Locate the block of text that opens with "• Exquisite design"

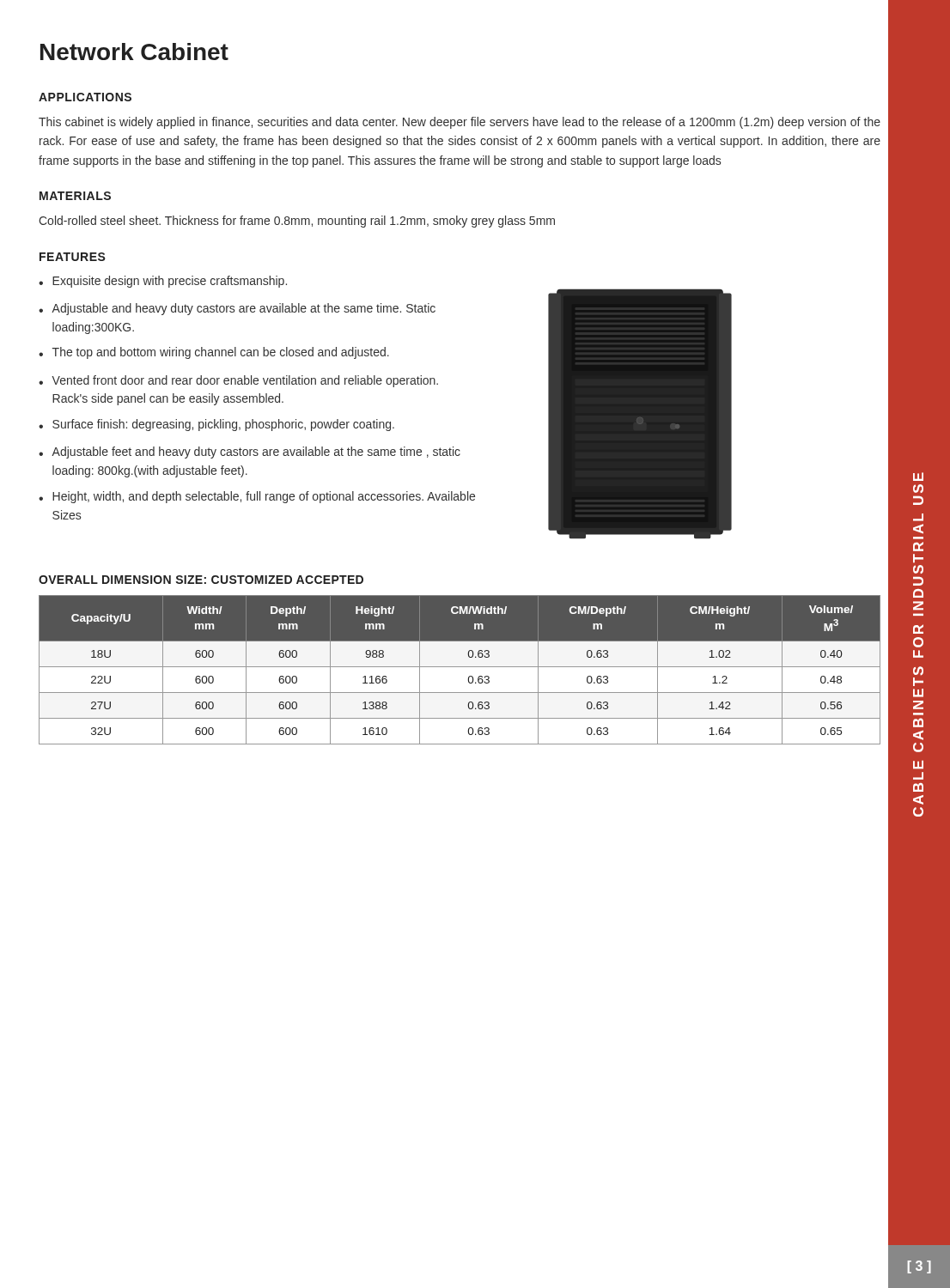coord(271,282)
